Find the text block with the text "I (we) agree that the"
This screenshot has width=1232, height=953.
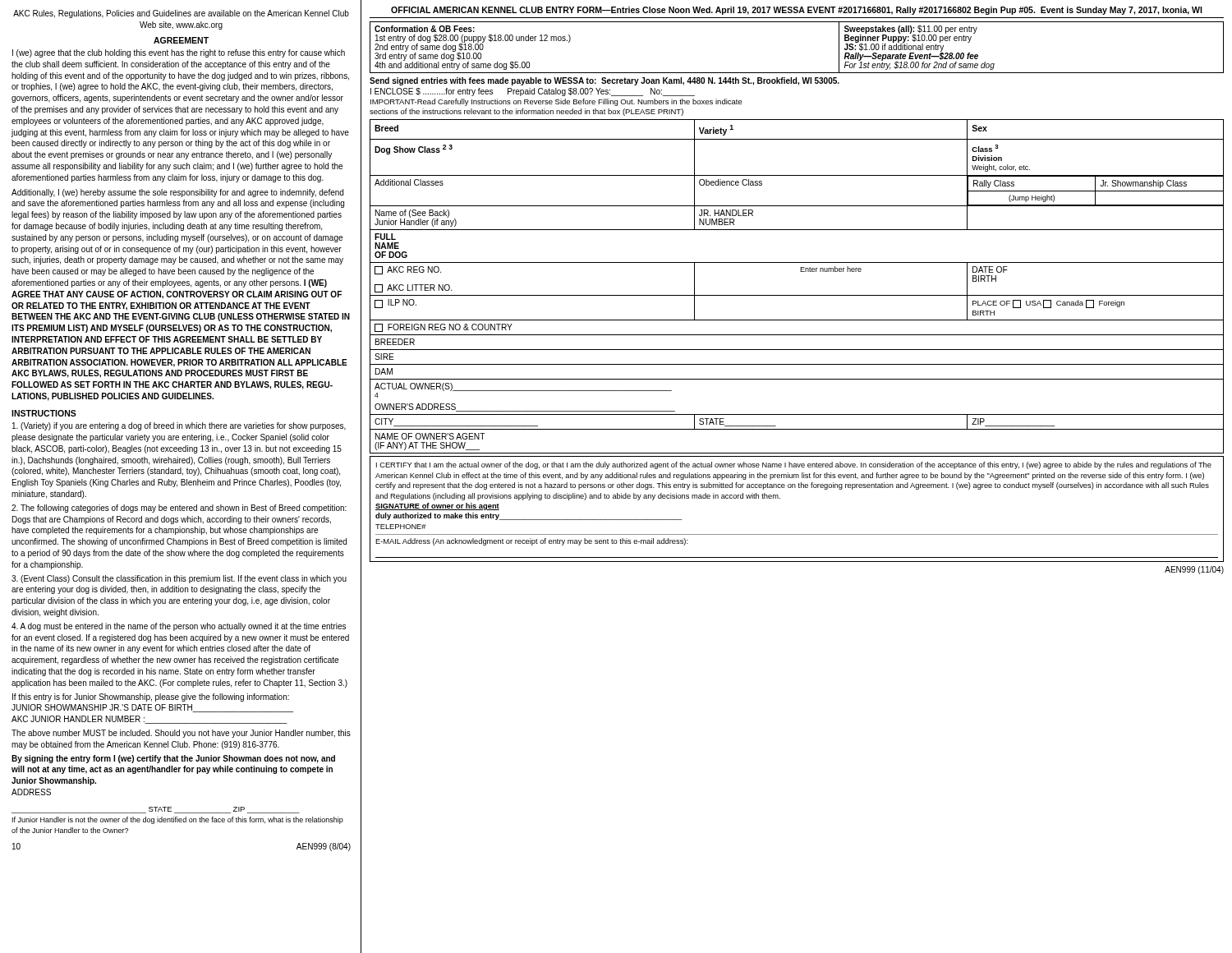coord(181,115)
